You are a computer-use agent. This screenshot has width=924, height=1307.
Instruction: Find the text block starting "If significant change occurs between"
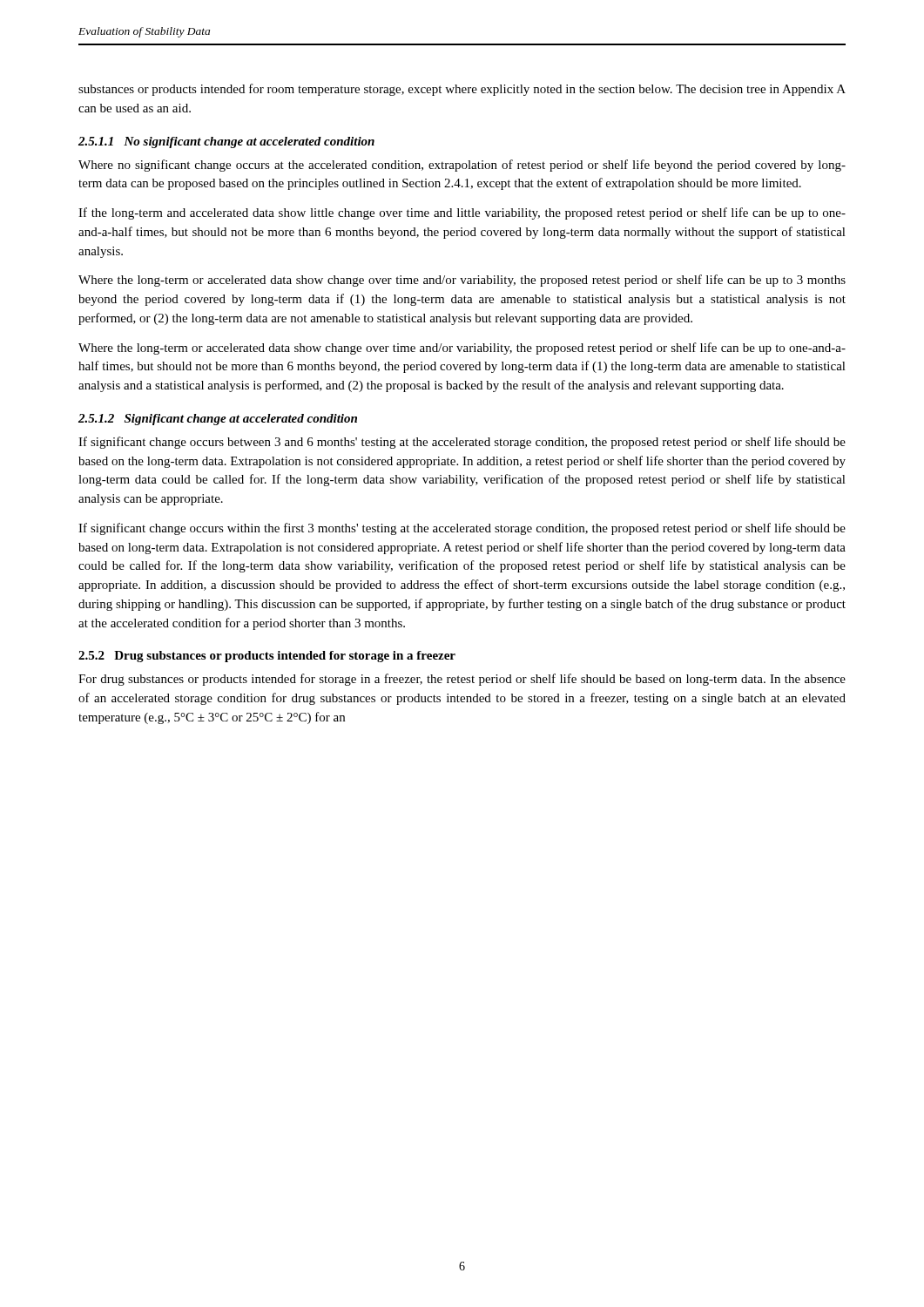(x=462, y=471)
